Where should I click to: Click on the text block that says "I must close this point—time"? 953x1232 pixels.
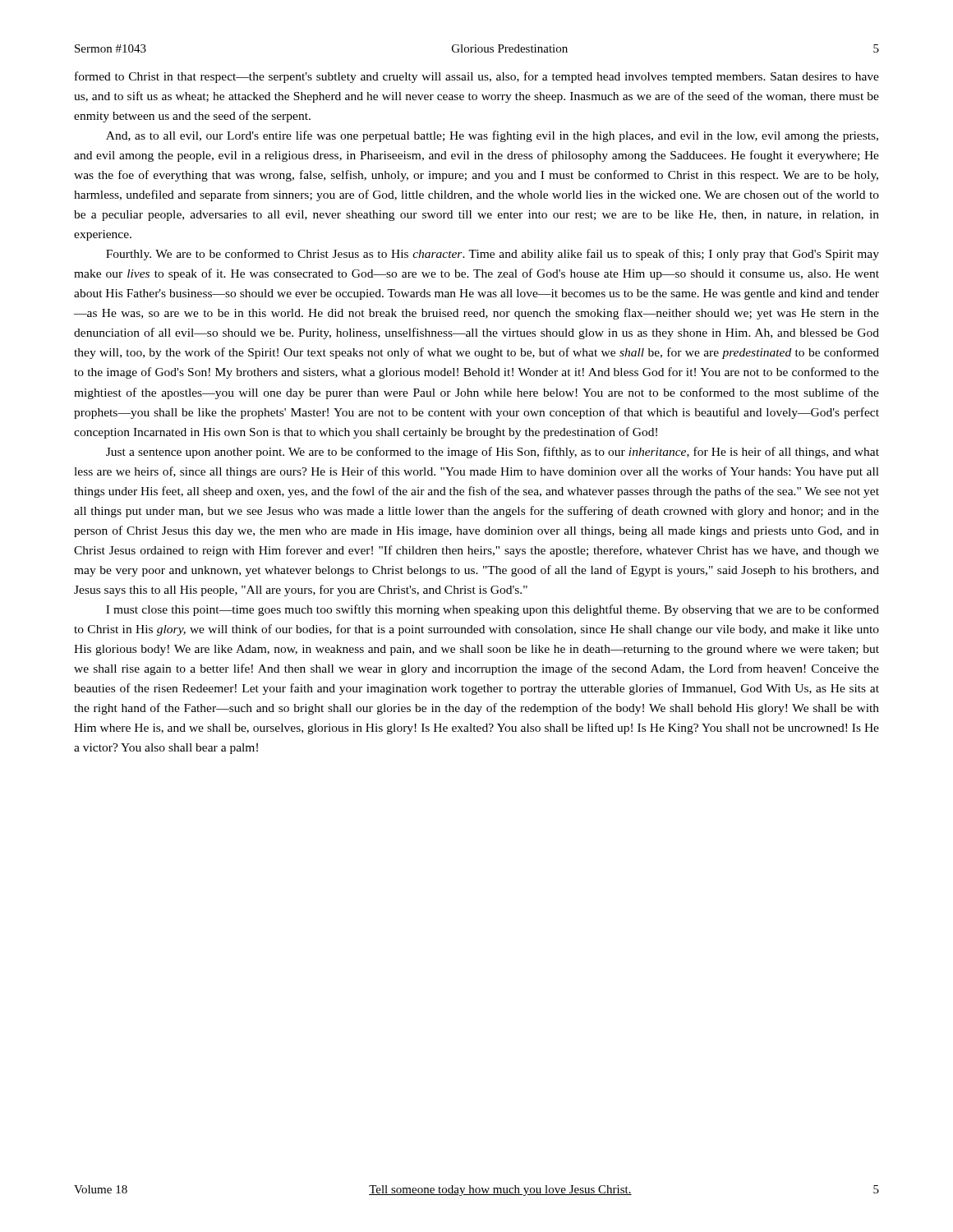pos(476,678)
